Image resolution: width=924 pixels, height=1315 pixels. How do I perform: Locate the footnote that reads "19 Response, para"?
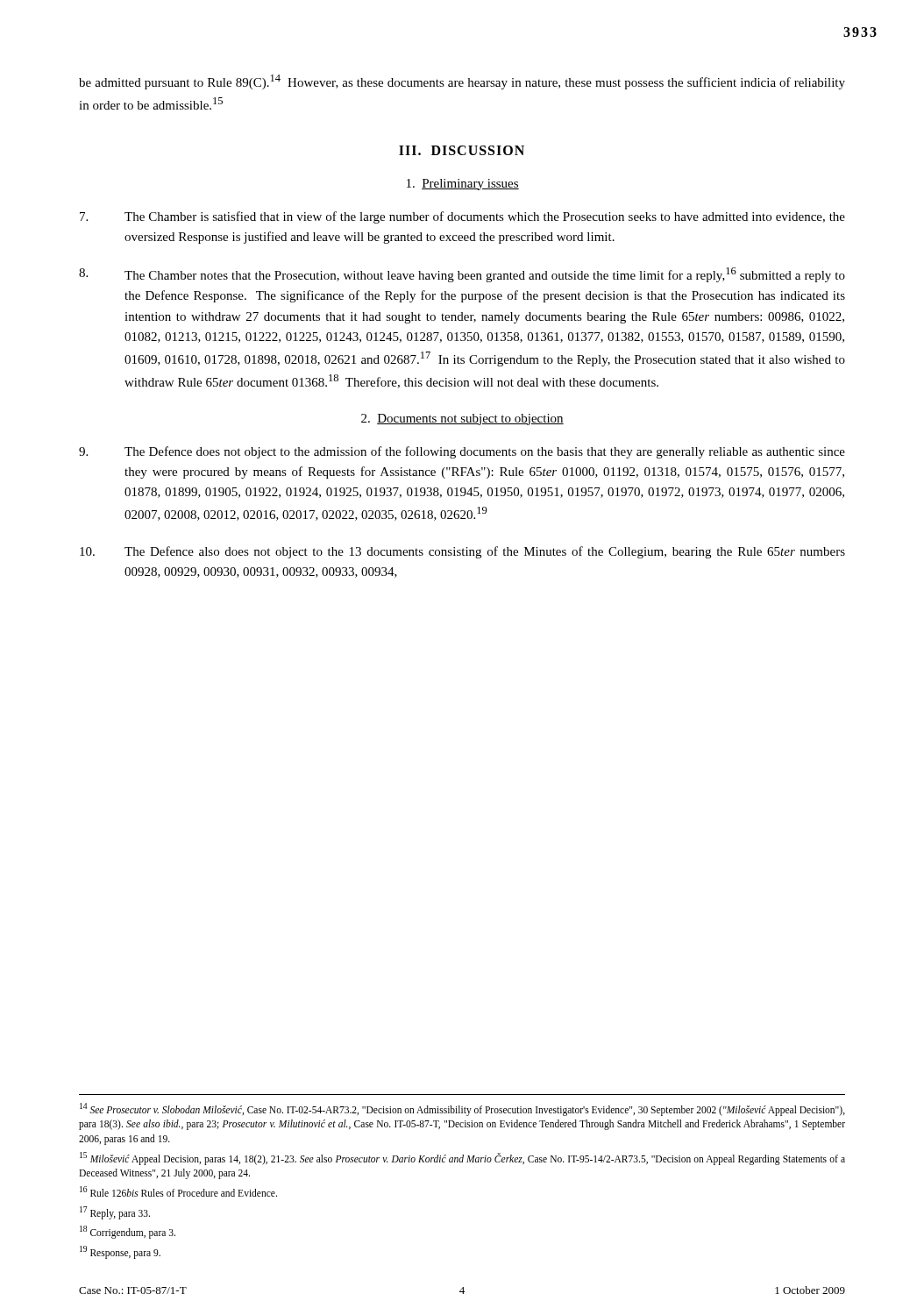(x=120, y=1250)
